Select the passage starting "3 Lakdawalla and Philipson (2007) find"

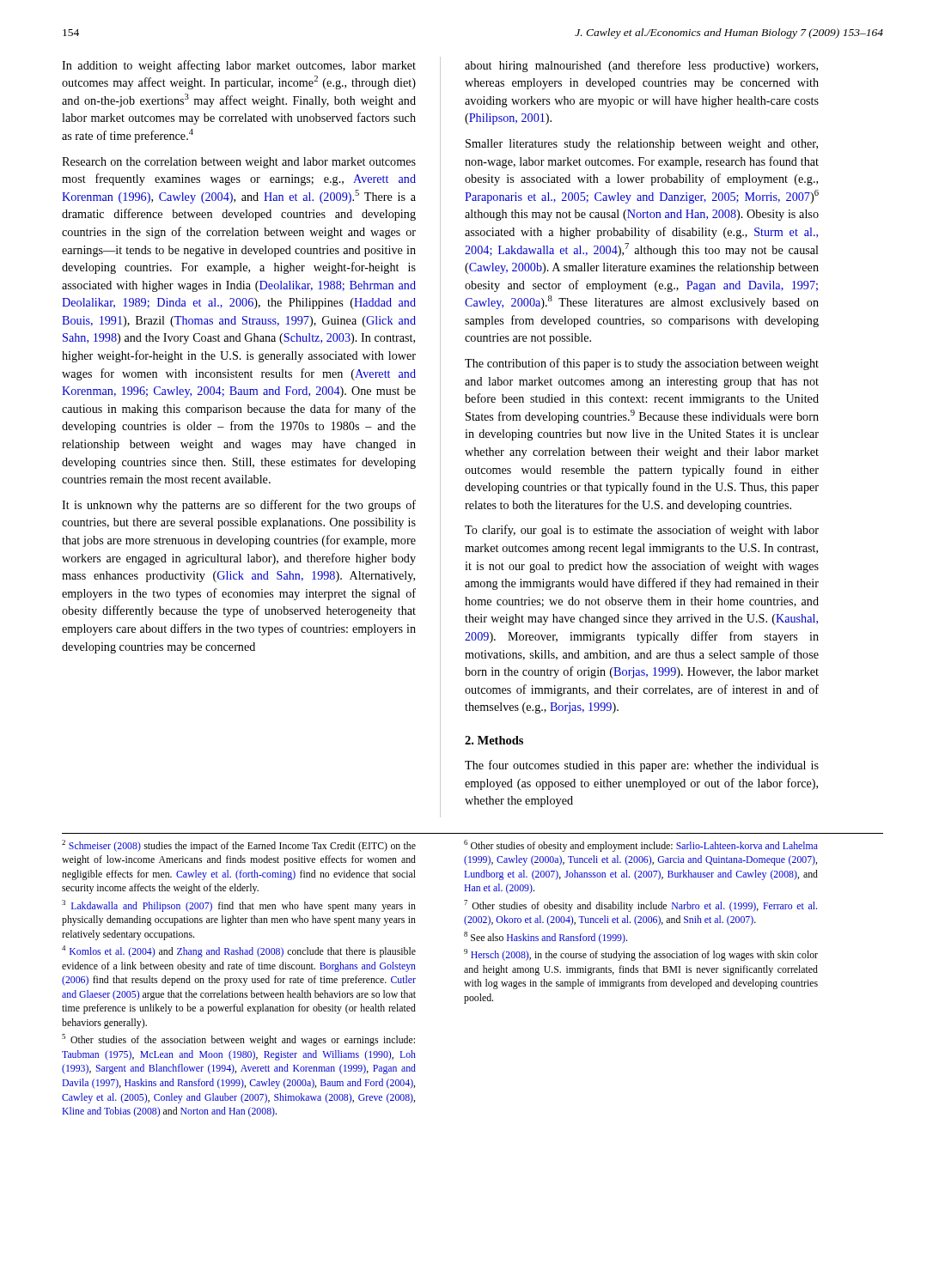(x=239, y=920)
